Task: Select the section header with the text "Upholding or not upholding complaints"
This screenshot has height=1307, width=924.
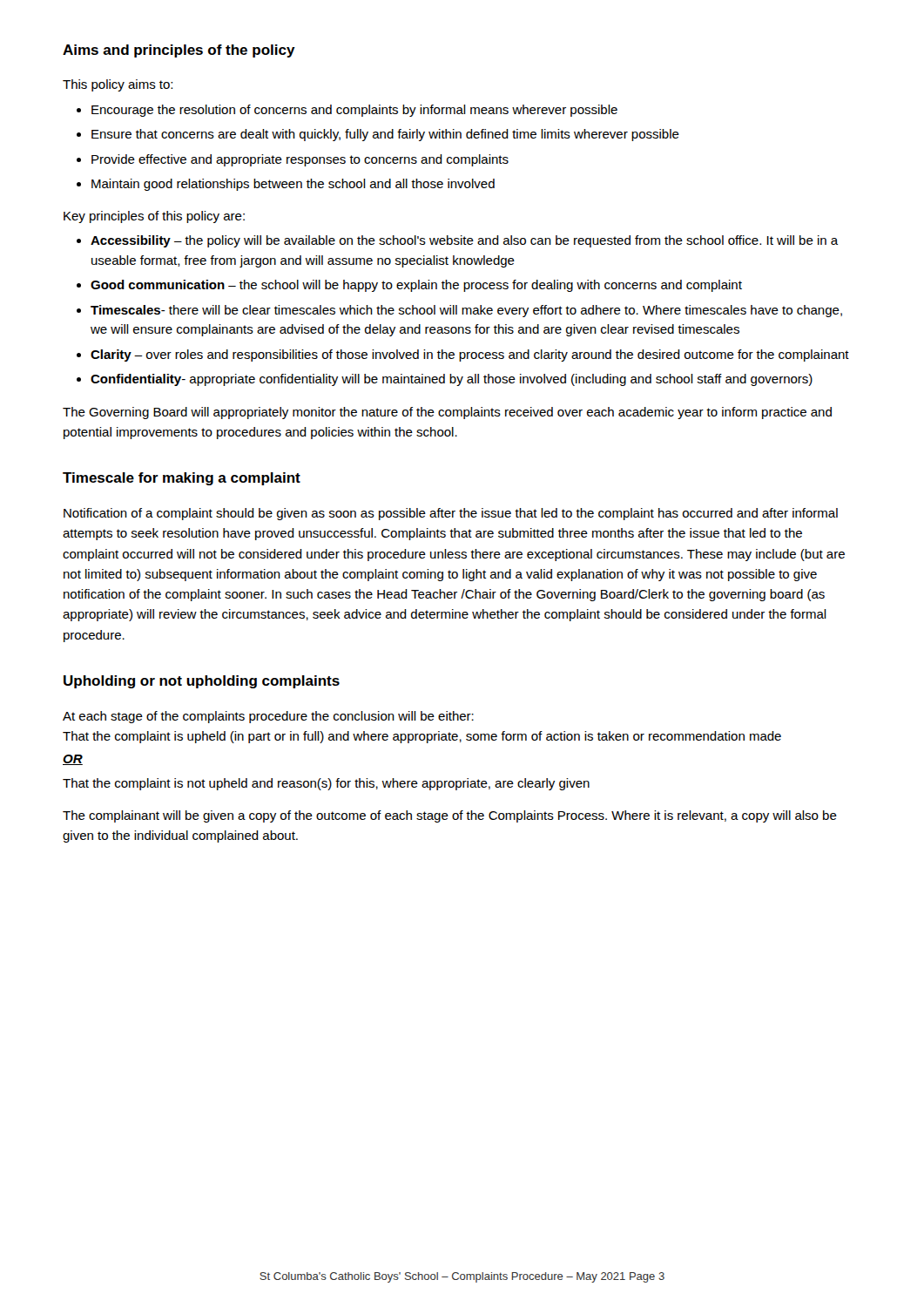Action: coord(202,682)
